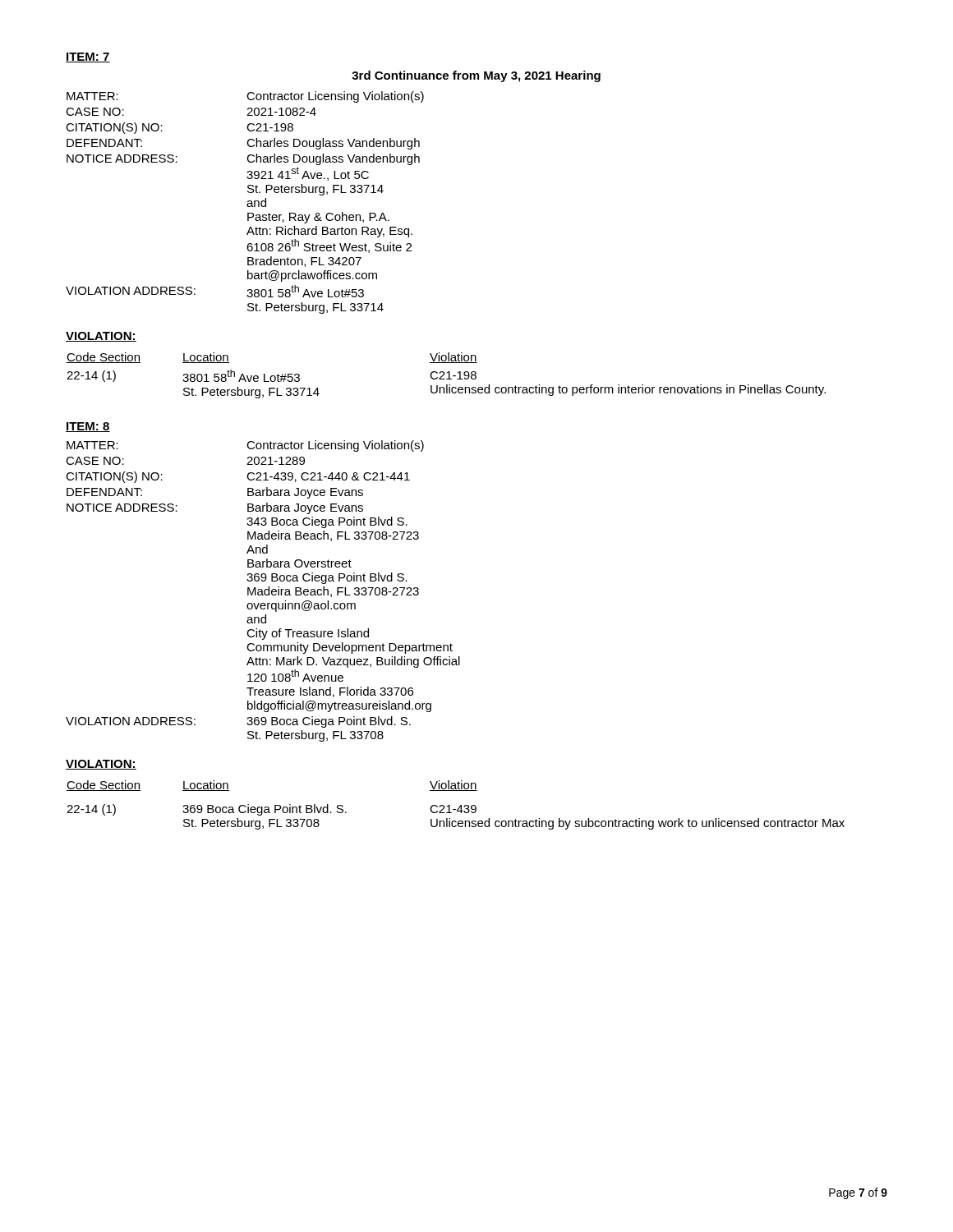
Task: Click on the text starting "ITEM: 8"
Action: click(88, 426)
